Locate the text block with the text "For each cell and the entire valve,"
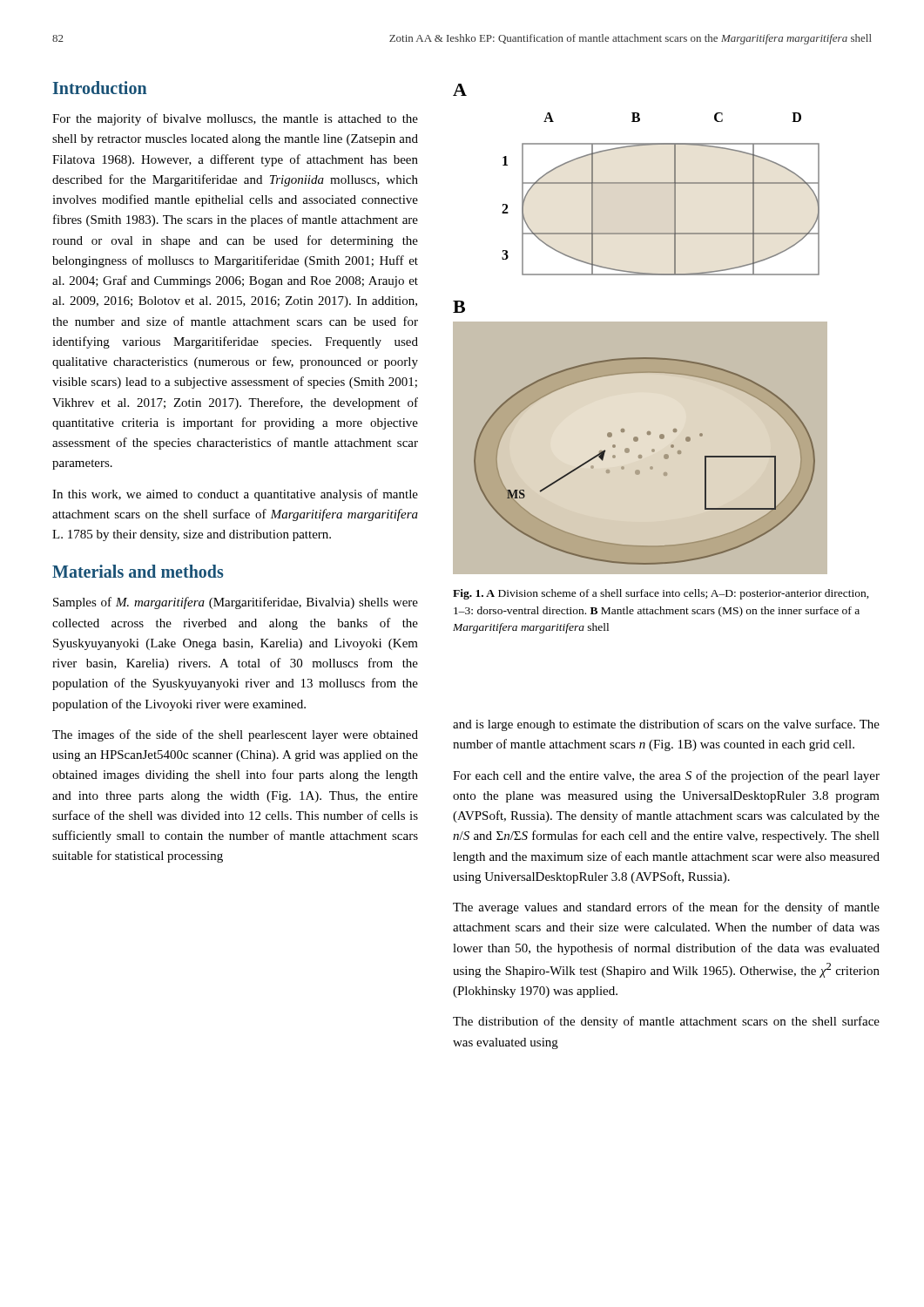Image resolution: width=924 pixels, height=1307 pixels. 666,826
